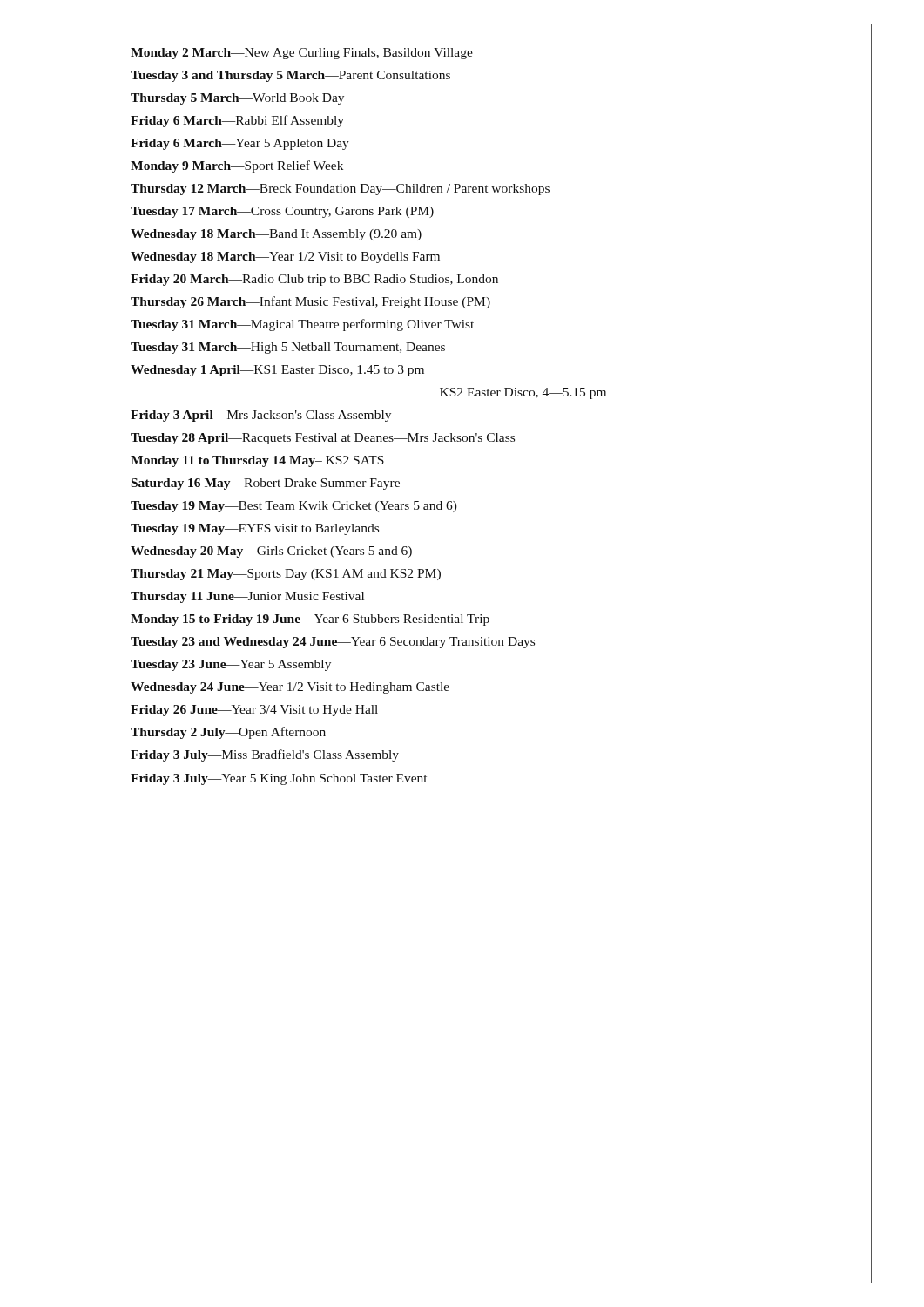
Task: Locate the list item with the text "Wednesday 20 May—Girls Cricket (Years 5"
Action: (x=272, y=551)
